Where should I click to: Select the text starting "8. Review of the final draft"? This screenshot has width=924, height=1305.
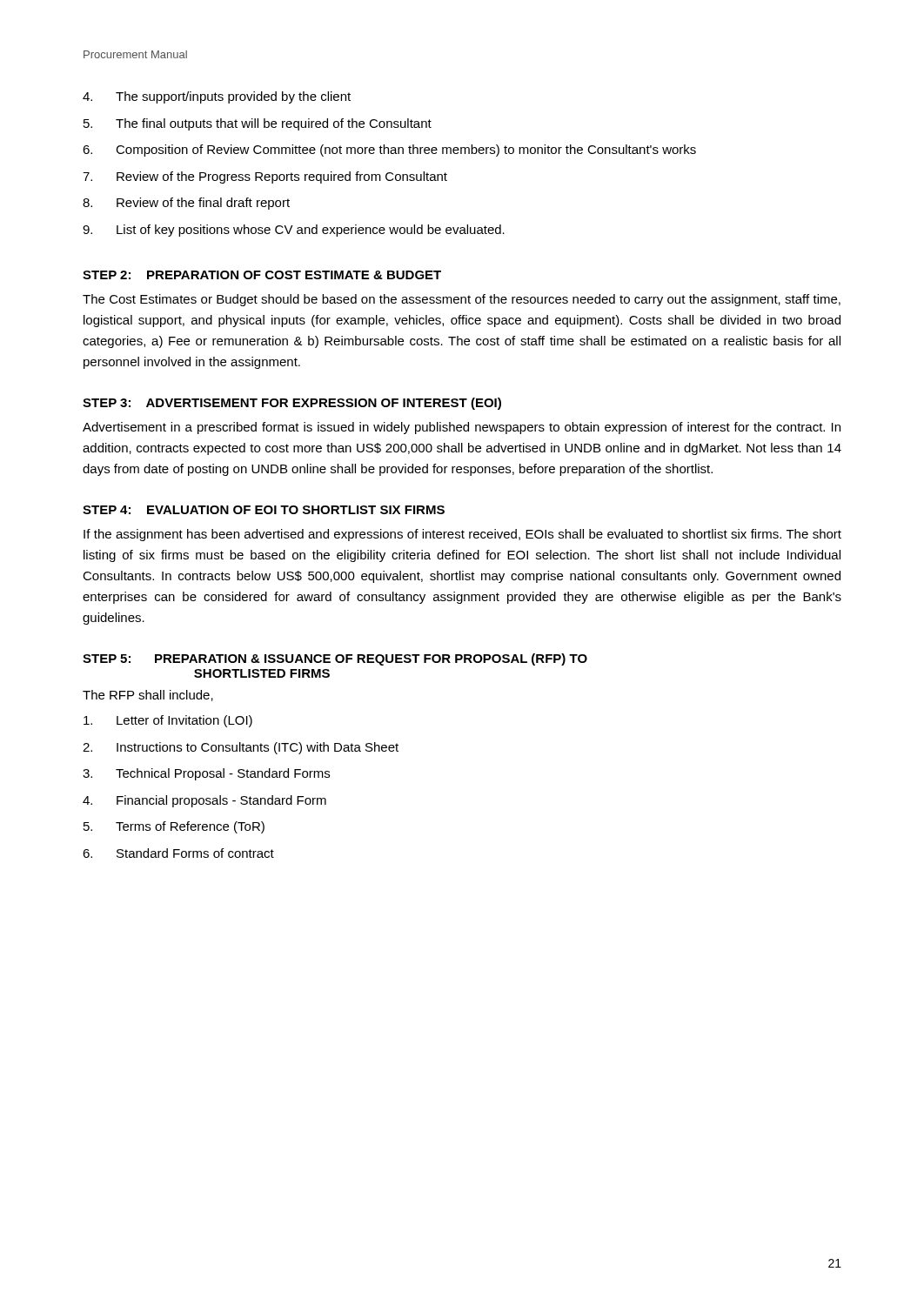[186, 204]
